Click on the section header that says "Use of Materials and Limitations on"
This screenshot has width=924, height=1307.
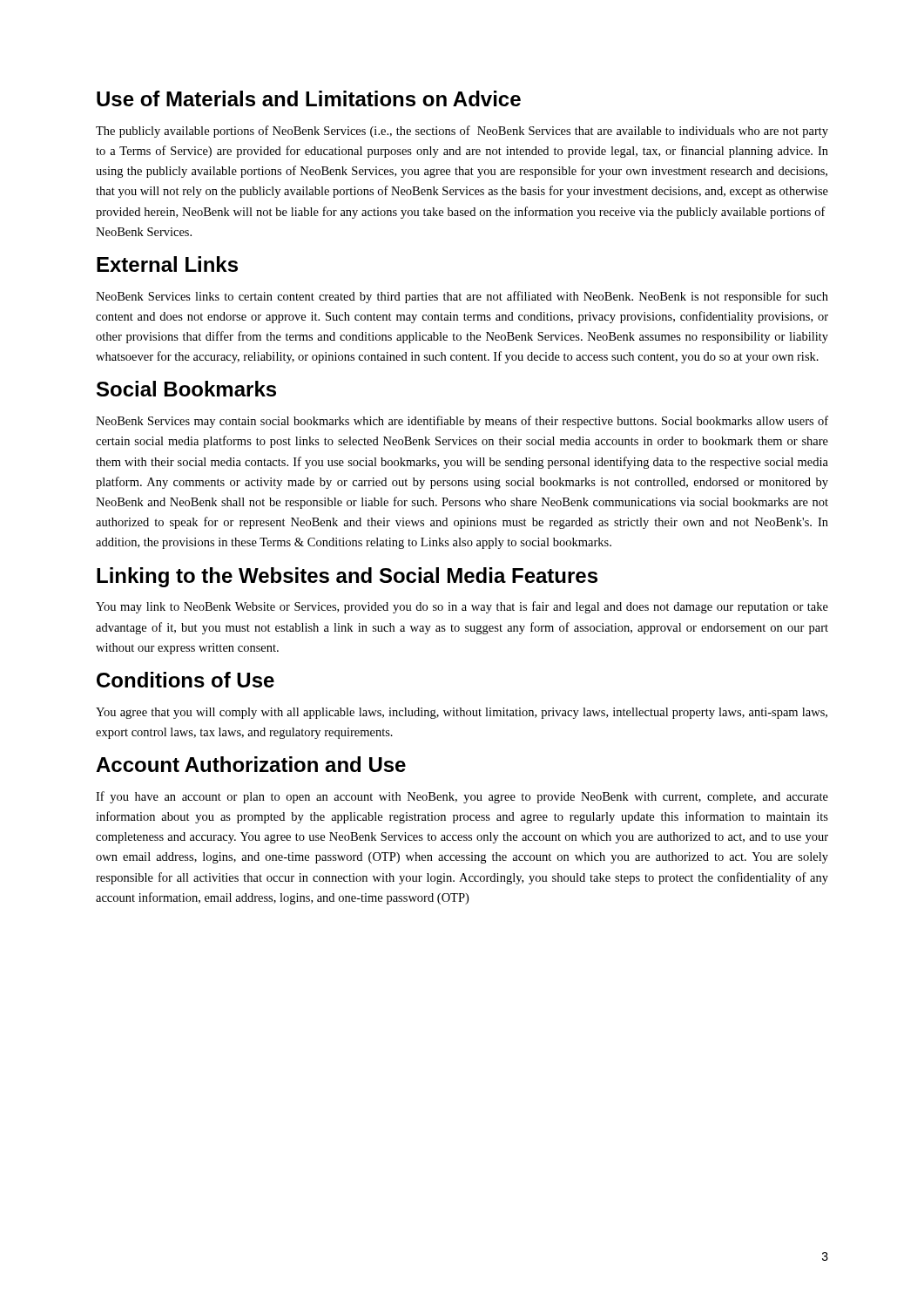309,99
